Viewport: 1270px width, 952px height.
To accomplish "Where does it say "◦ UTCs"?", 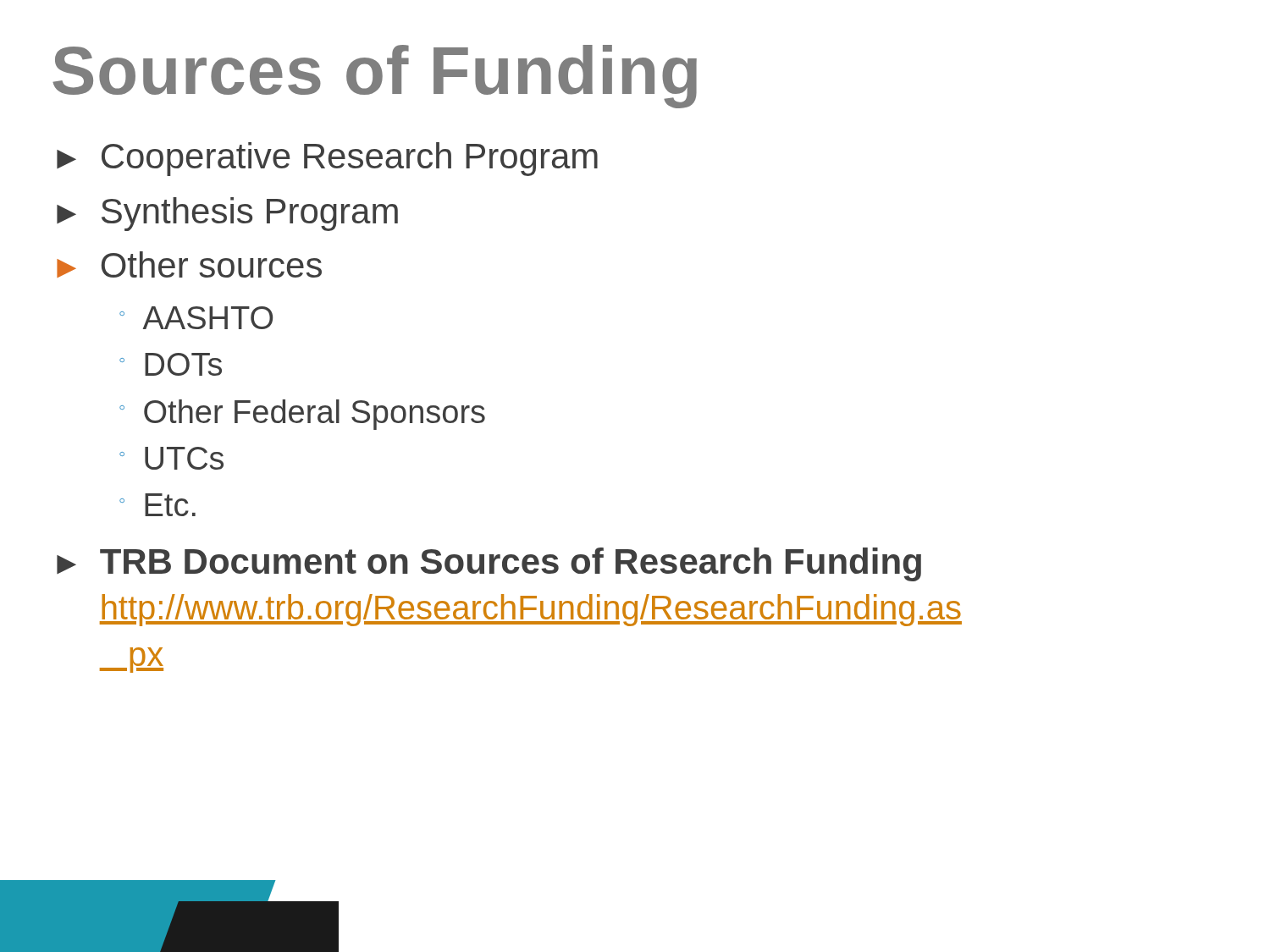I will coord(172,459).
